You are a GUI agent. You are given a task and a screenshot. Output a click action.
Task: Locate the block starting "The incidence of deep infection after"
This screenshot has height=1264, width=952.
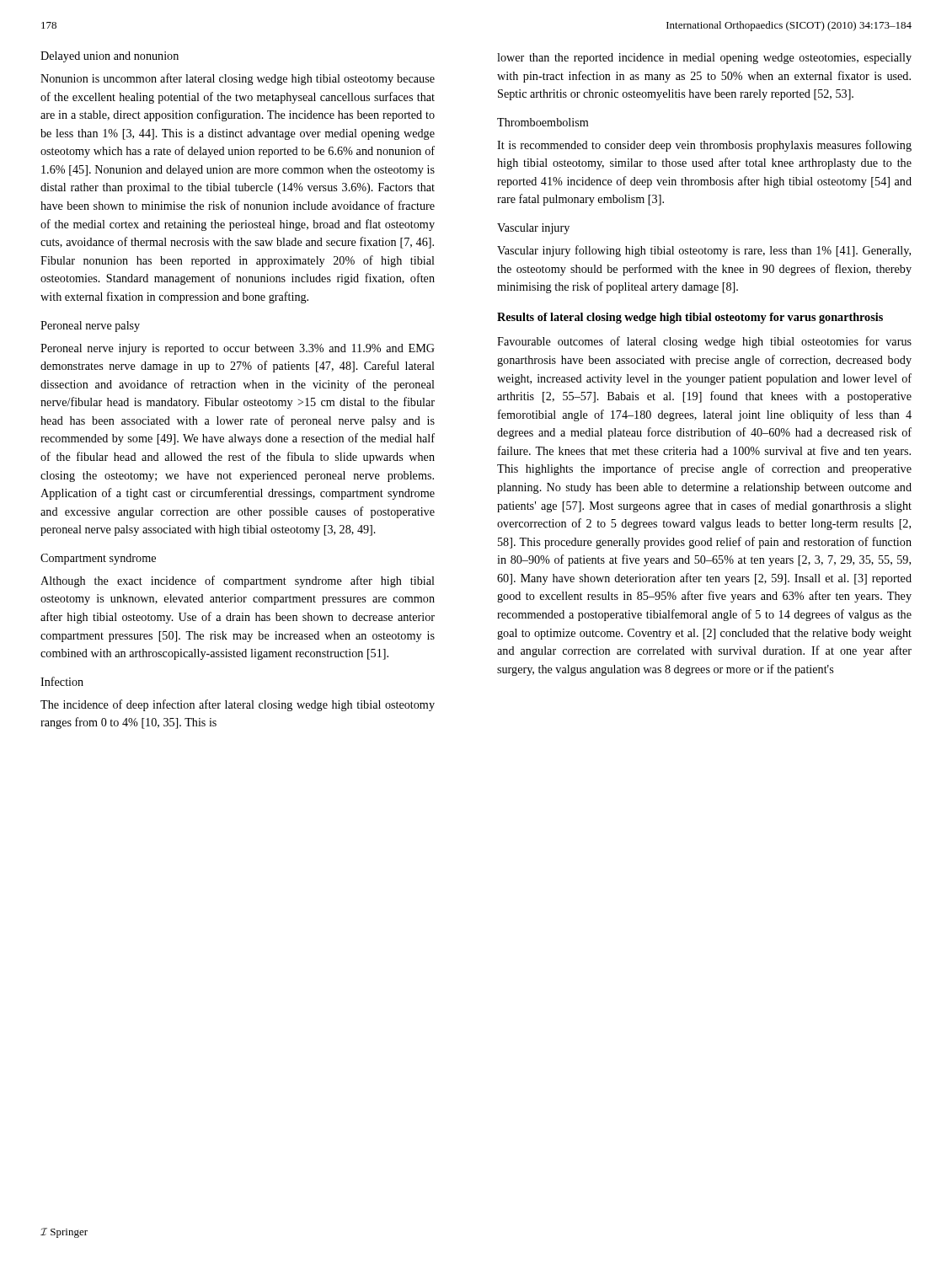click(238, 713)
